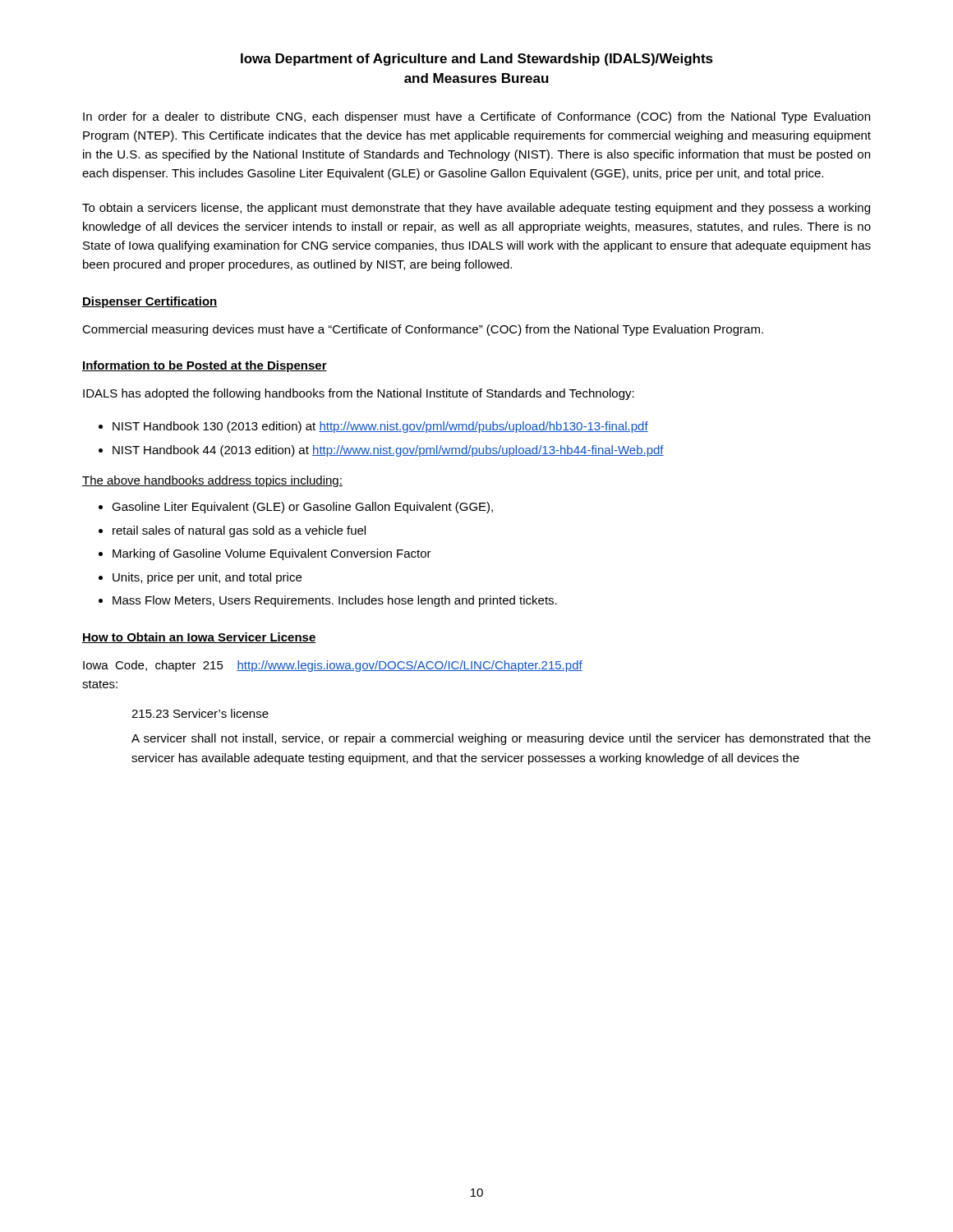The height and width of the screenshot is (1232, 953).
Task: Navigate to the text starting "How to Obtain"
Action: click(x=199, y=637)
